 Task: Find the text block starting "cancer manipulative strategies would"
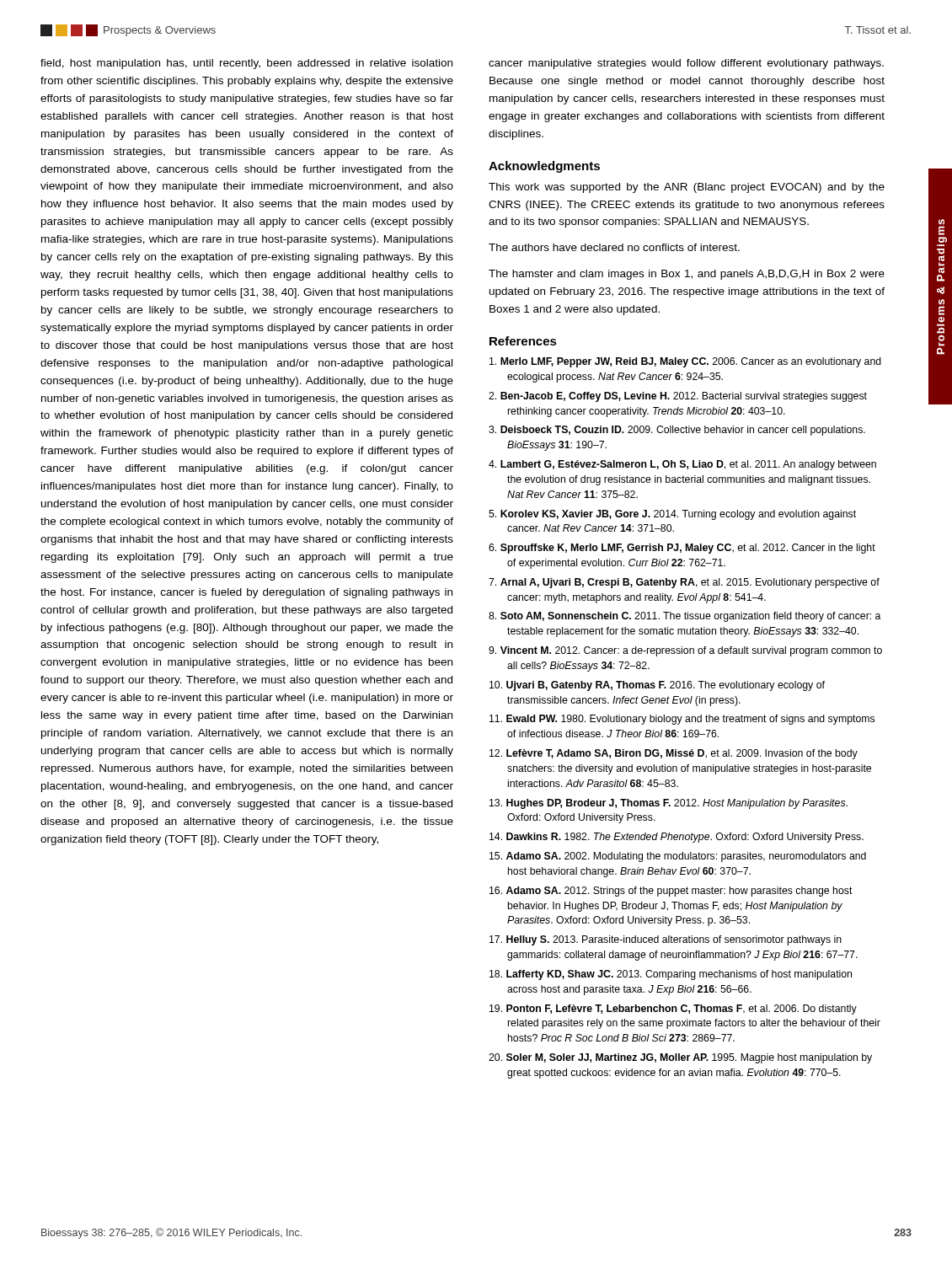tap(687, 99)
